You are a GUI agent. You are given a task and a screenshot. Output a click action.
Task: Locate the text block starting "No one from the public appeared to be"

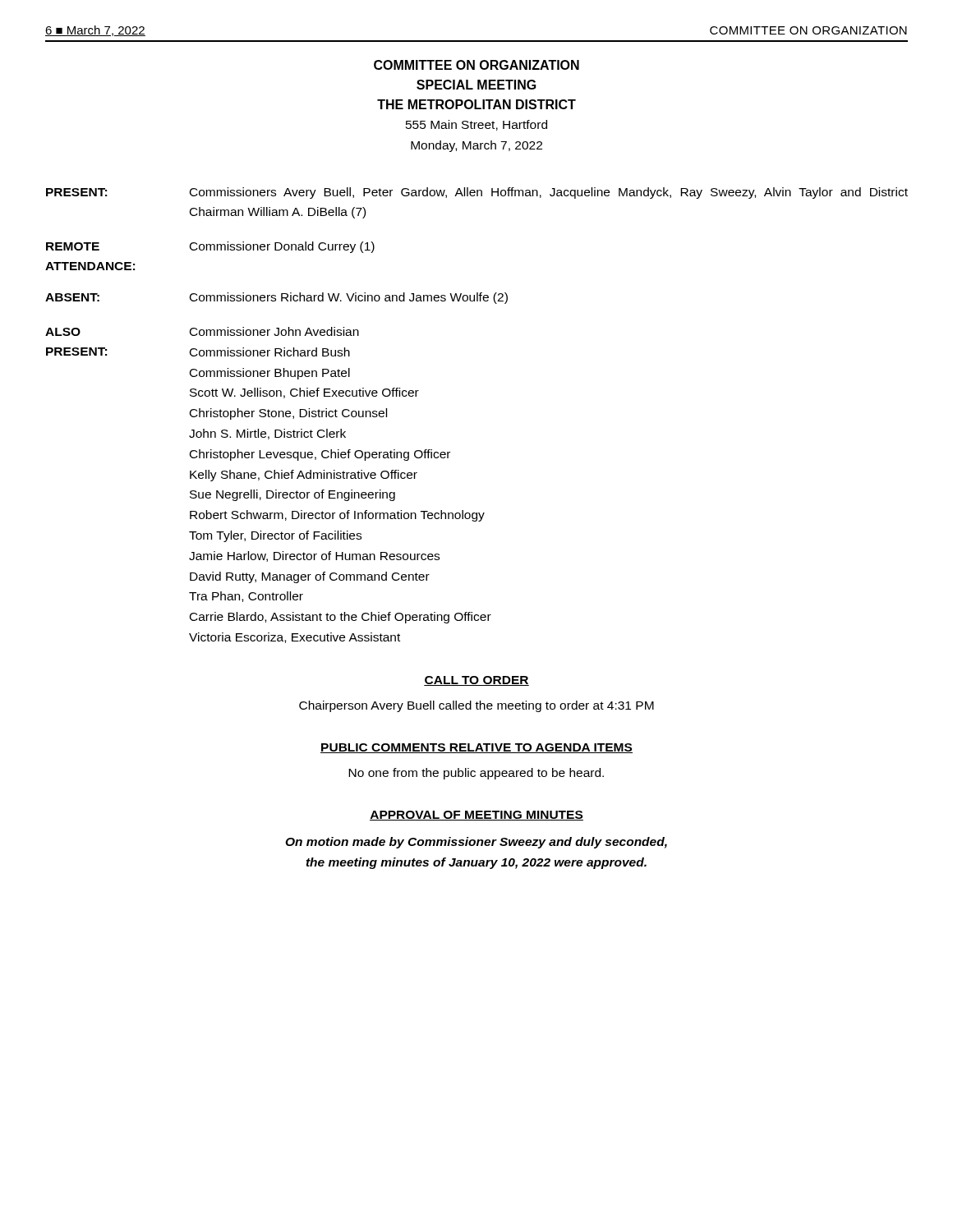coord(476,772)
